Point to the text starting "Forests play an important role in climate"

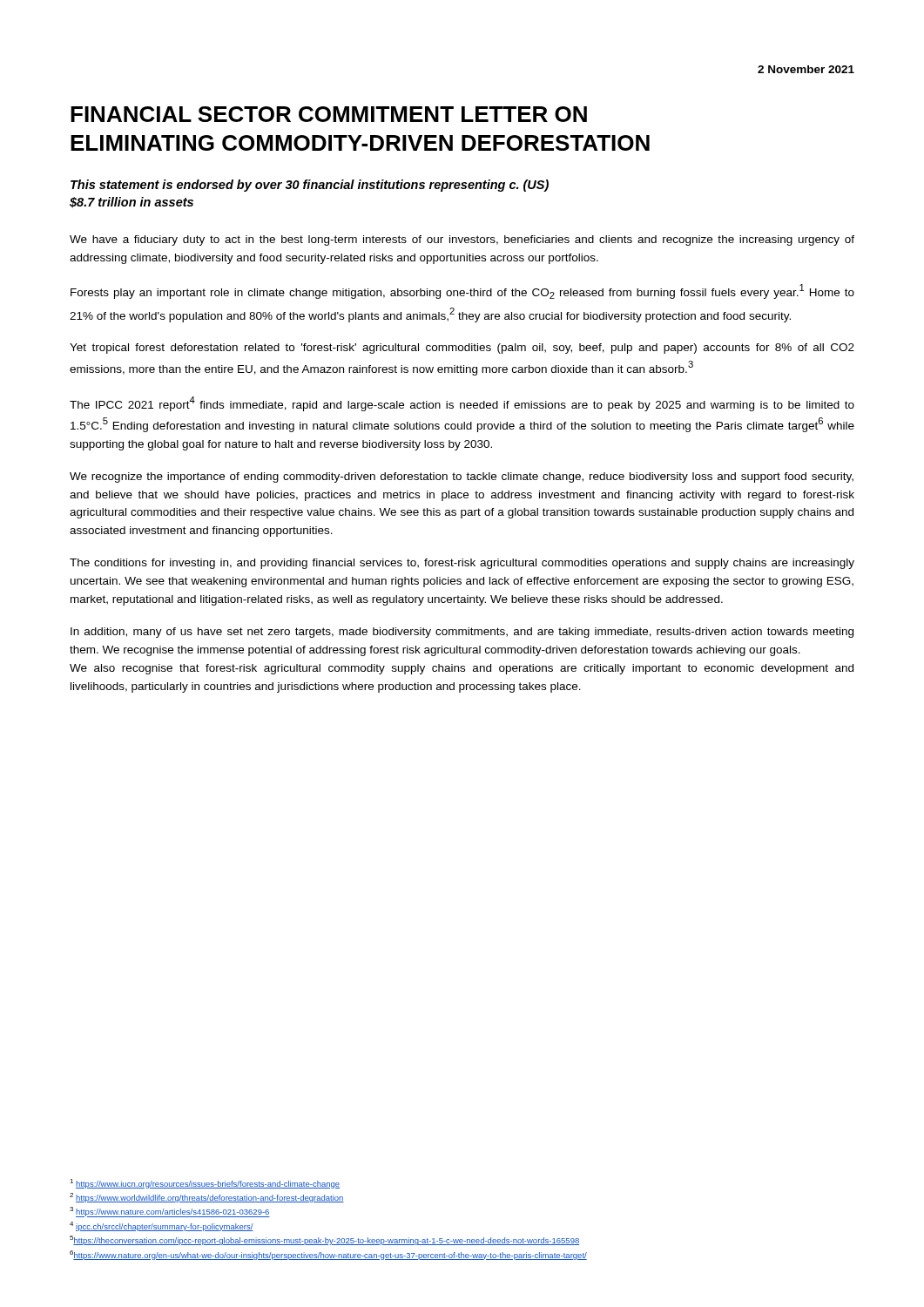(462, 302)
